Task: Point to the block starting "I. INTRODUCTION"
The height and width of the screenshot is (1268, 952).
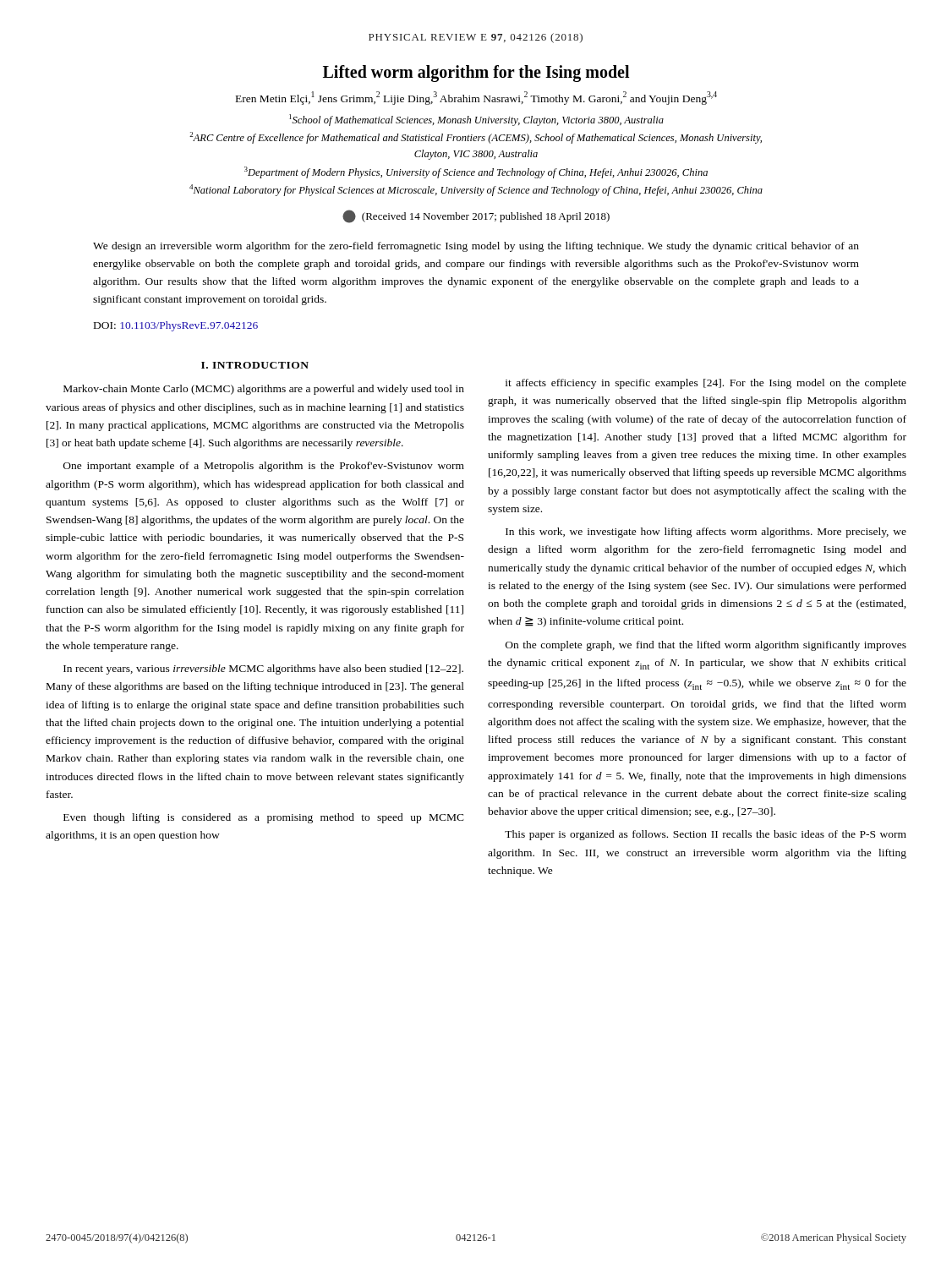Action: pos(255,365)
